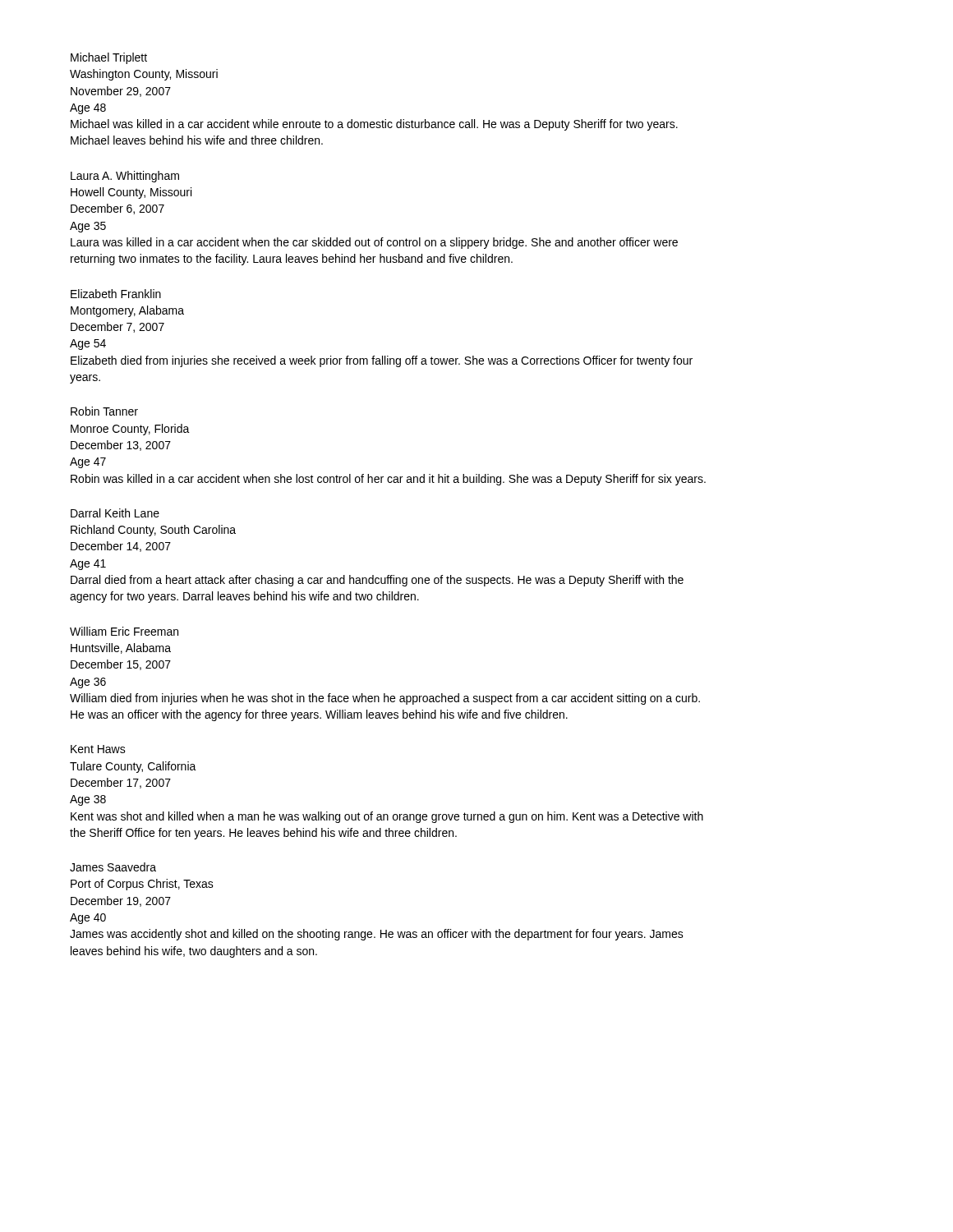This screenshot has width=953, height=1232.
Task: Select the region starting "Elizabeth Franklin Montgomery,"
Action: tap(116, 294)
